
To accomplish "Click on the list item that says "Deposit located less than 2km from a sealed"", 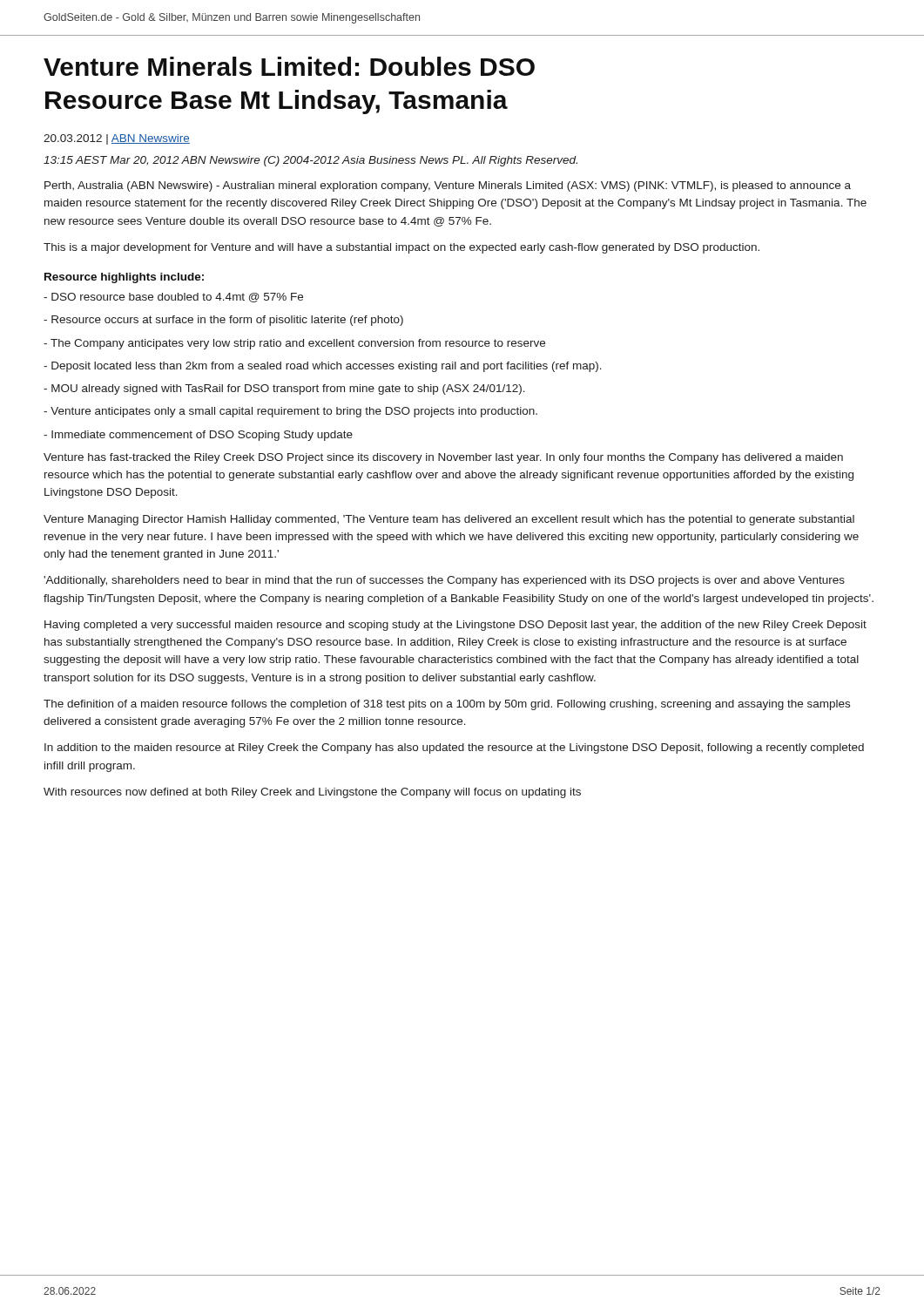I will (323, 365).
